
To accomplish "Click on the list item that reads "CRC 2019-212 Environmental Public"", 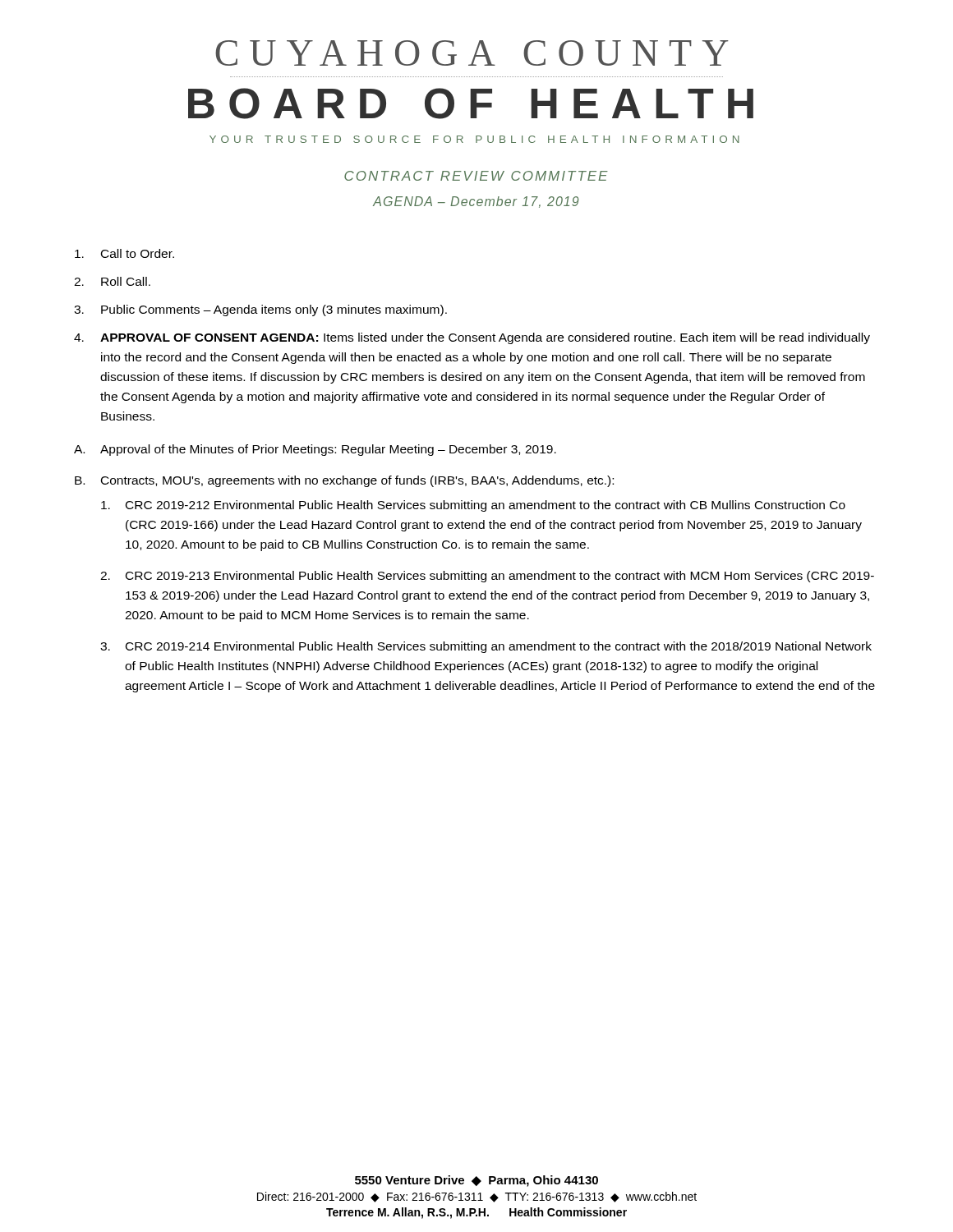I will 490,525.
